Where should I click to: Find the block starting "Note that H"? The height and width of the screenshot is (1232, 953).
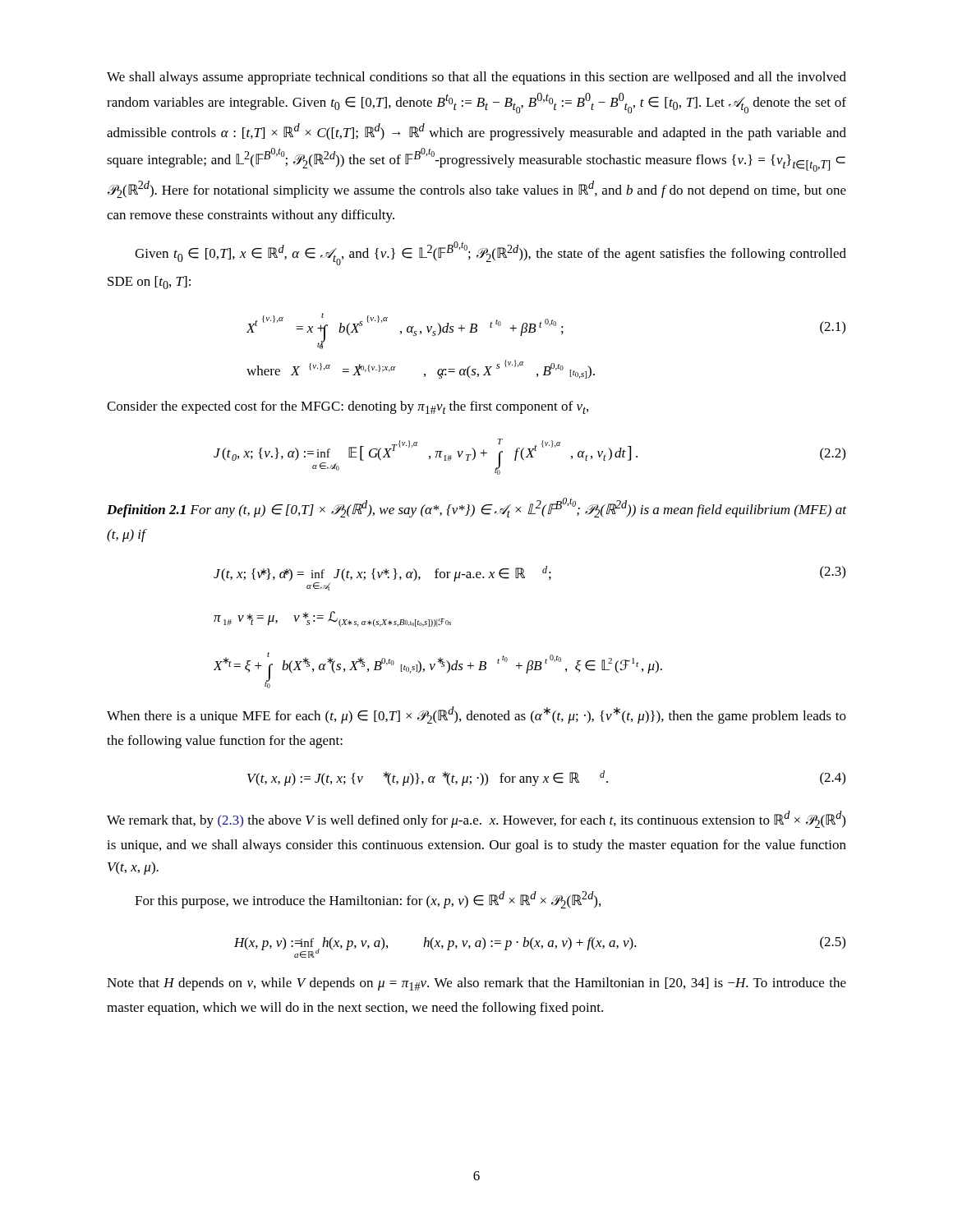click(476, 995)
